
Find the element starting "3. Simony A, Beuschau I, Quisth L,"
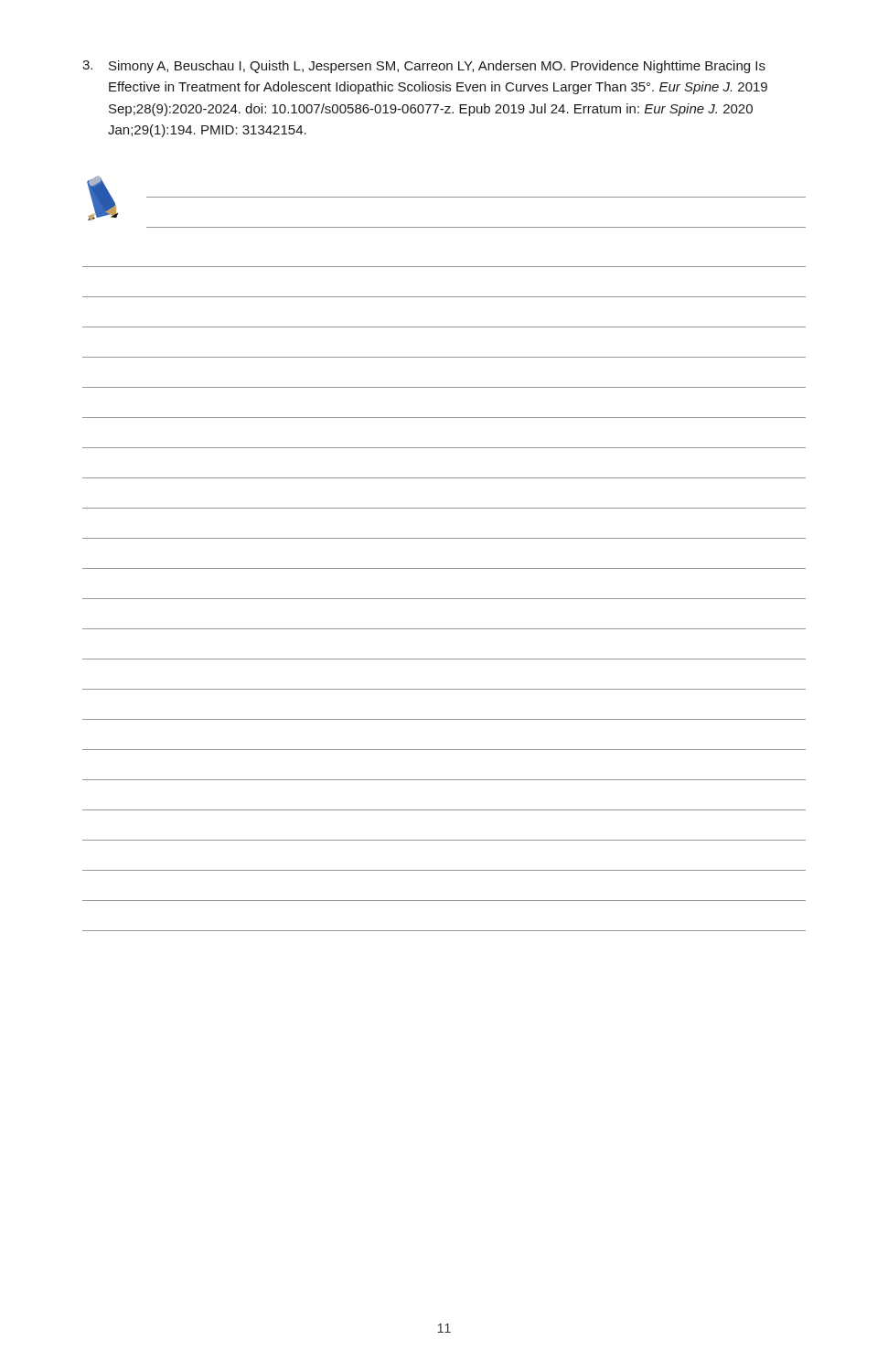coord(444,97)
